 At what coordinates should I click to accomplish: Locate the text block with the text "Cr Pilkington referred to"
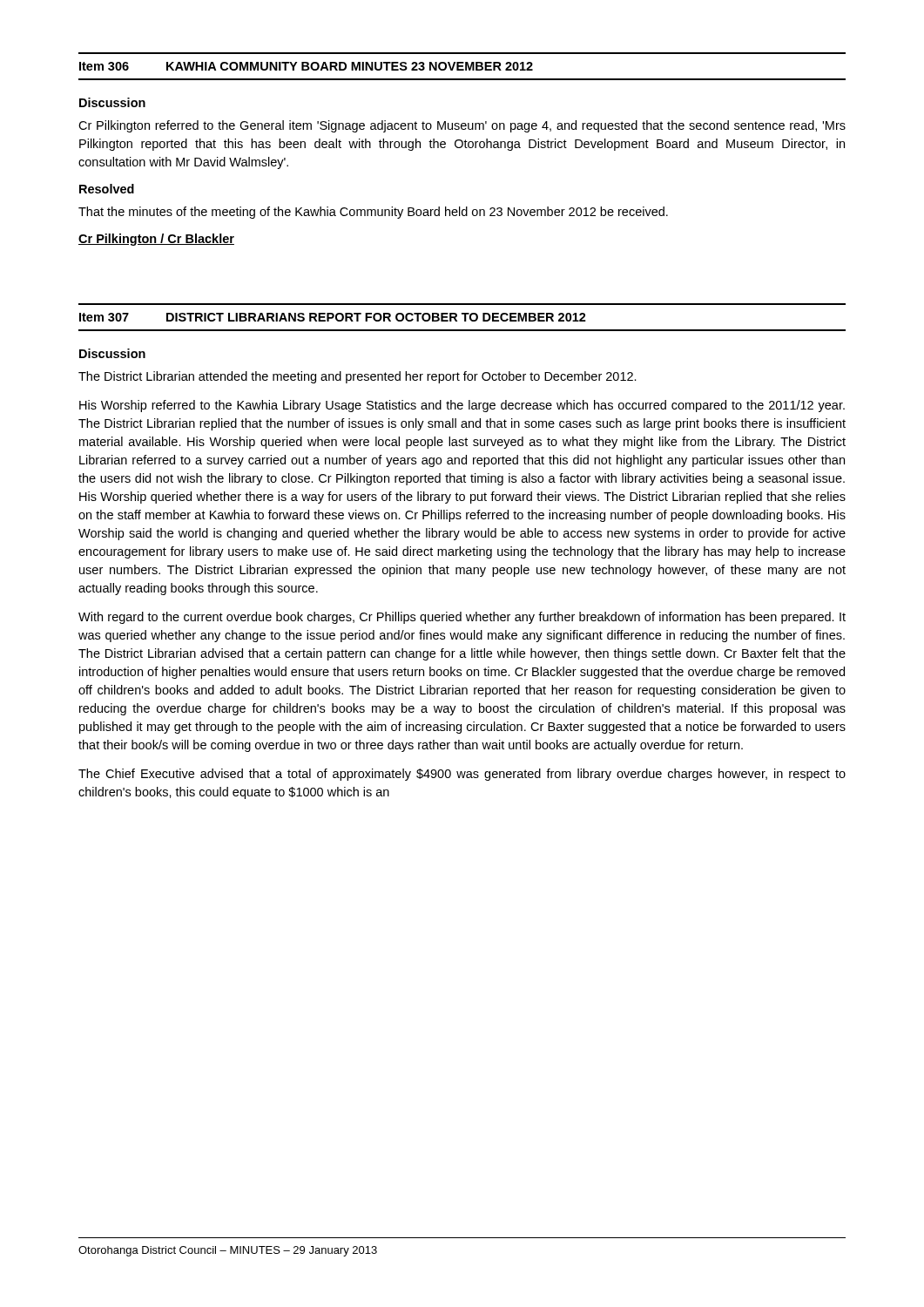[x=462, y=144]
